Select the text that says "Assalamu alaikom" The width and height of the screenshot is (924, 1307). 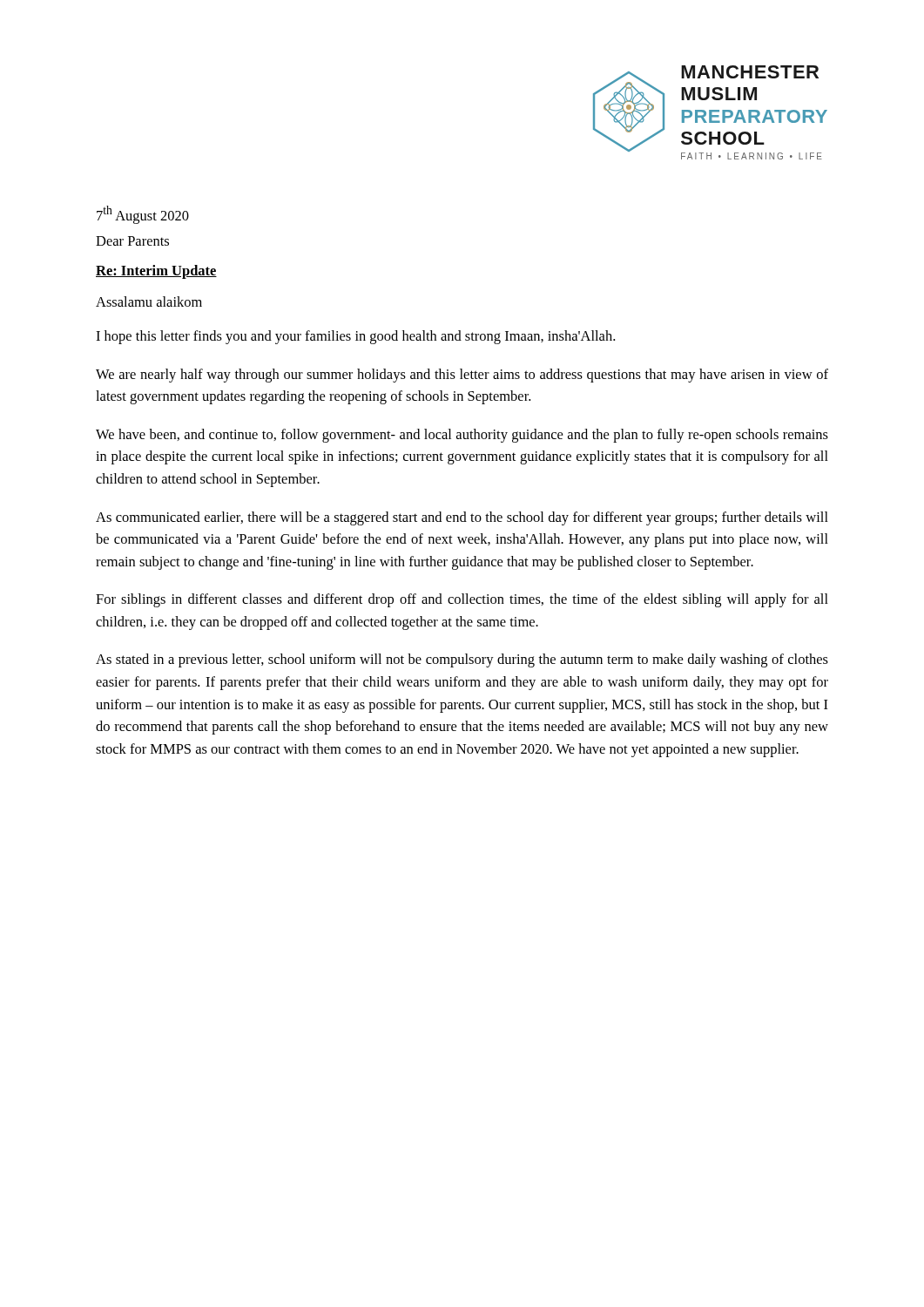pyautogui.click(x=149, y=302)
